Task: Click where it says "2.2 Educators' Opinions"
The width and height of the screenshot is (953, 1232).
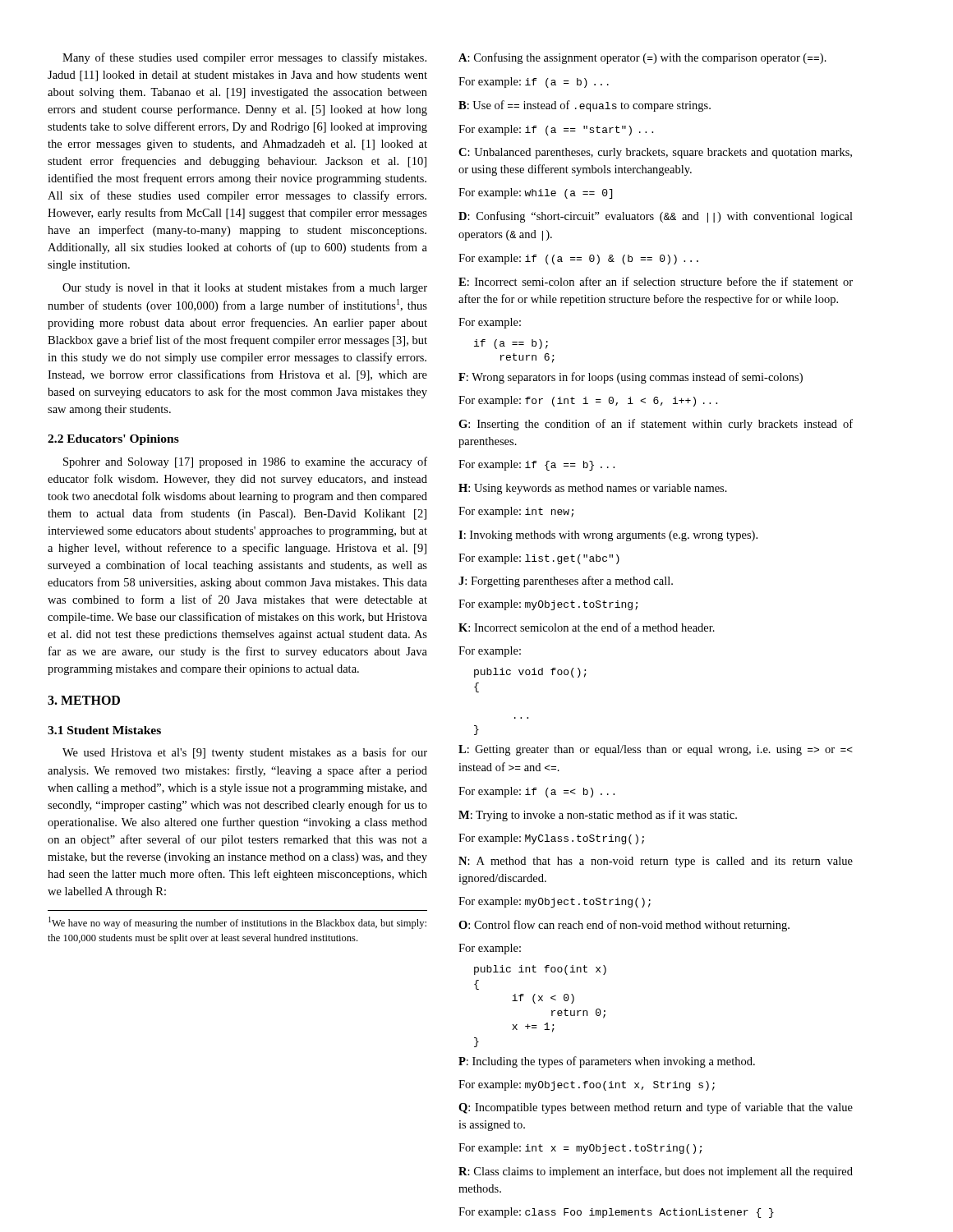Action: click(x=113, y=440)
